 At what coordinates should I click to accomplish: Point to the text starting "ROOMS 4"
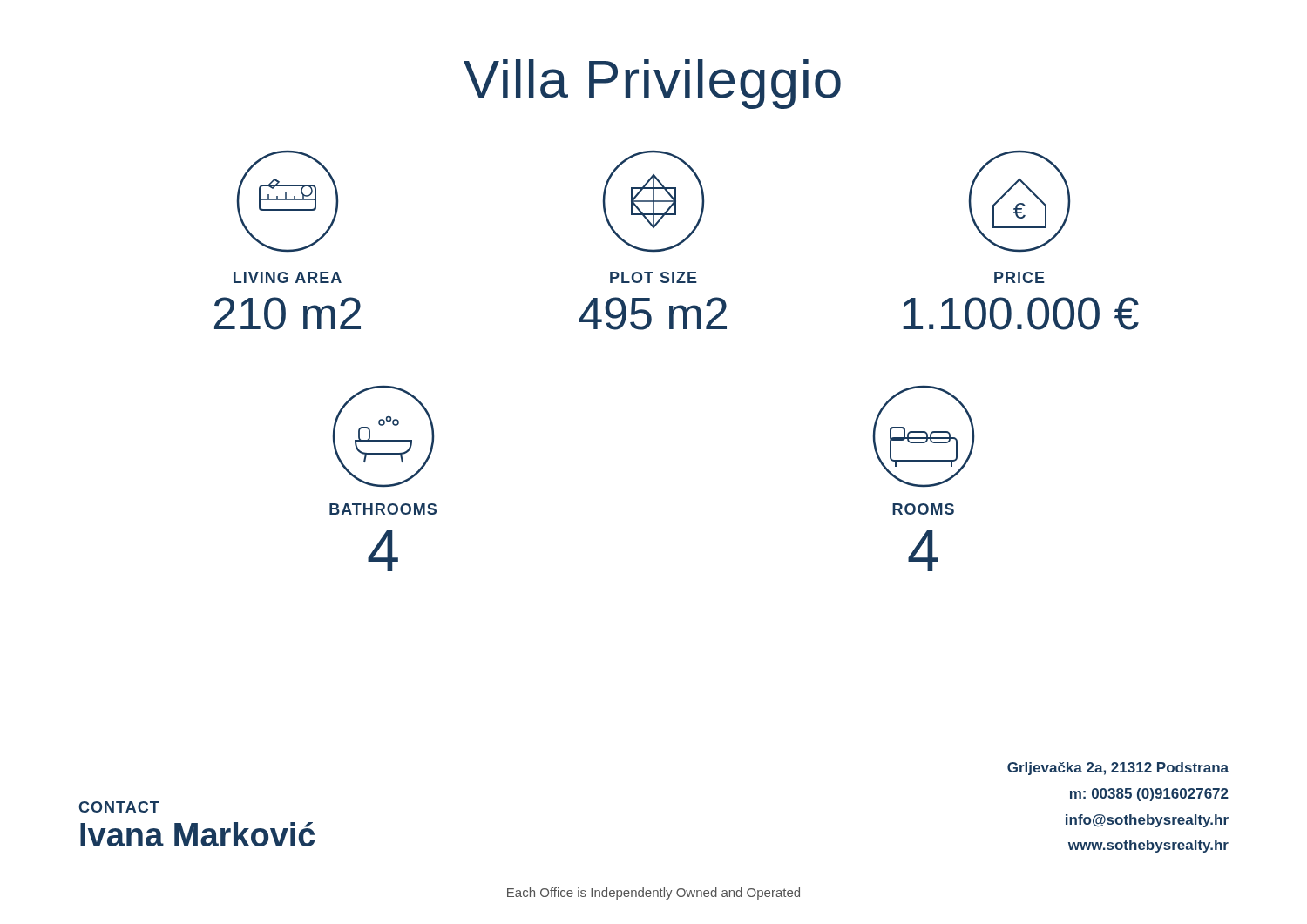click(x=924, y=541)
